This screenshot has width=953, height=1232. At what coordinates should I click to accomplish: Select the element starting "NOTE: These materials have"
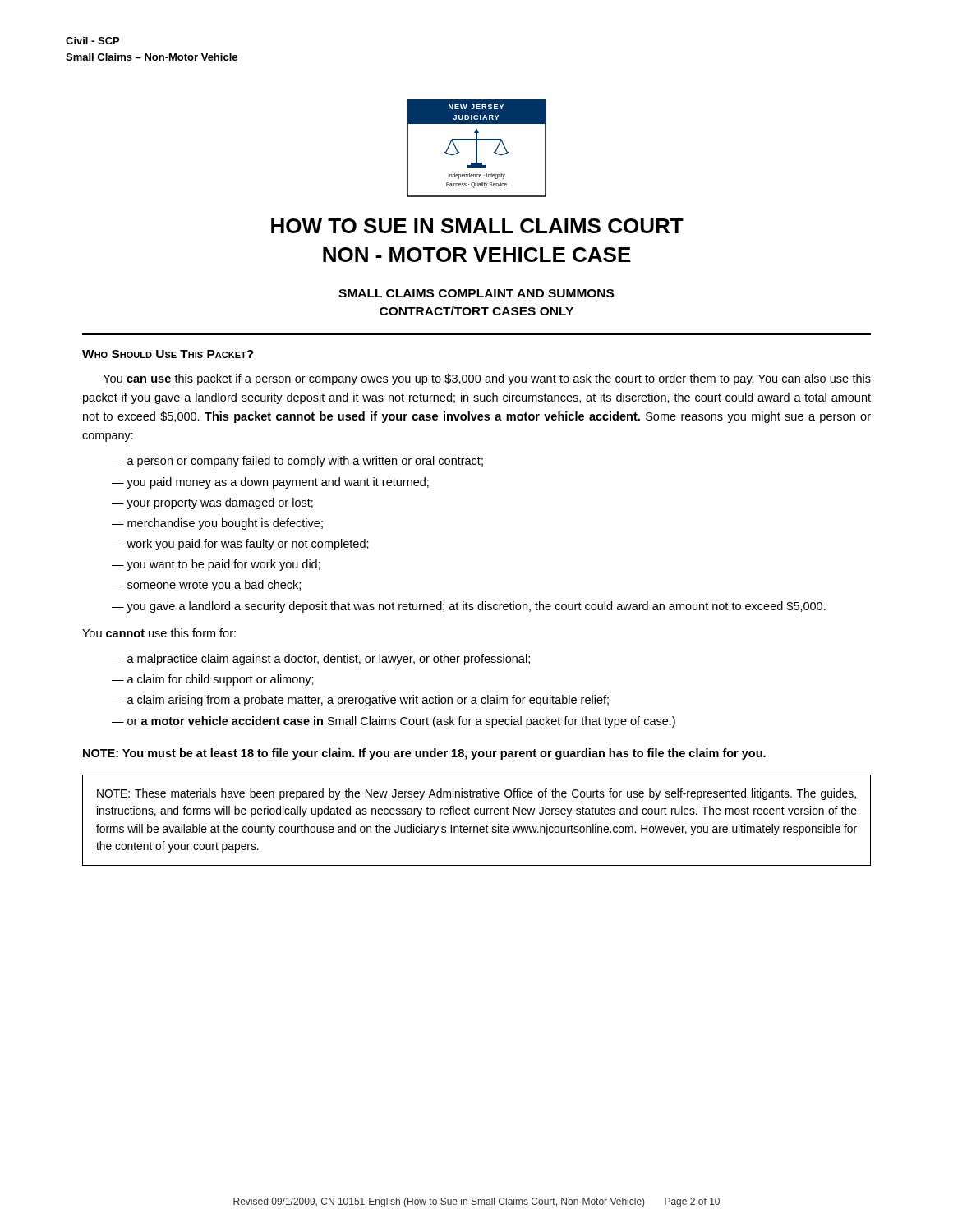coord(476,820)
